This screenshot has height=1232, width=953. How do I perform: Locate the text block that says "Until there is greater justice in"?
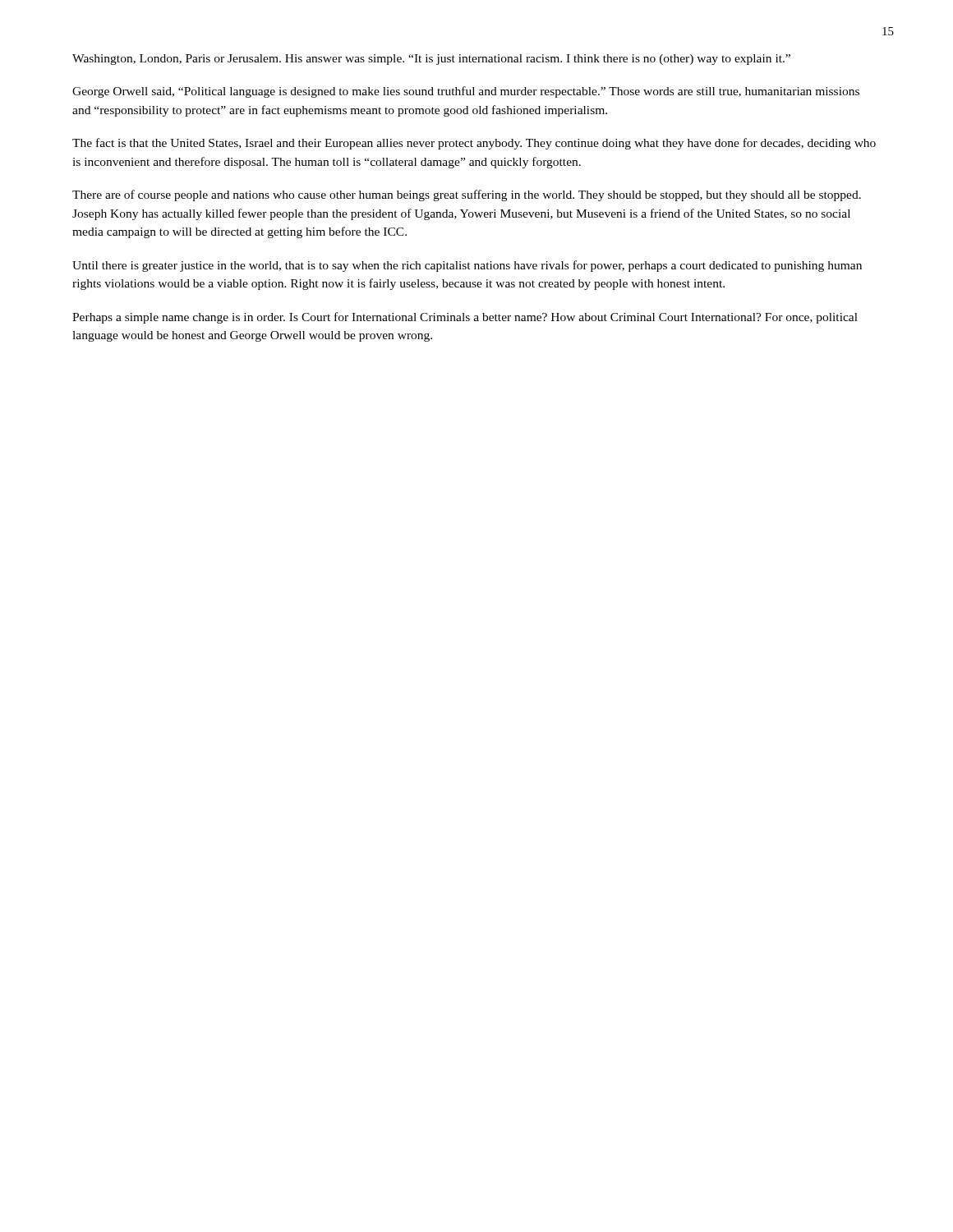point(467,274)
